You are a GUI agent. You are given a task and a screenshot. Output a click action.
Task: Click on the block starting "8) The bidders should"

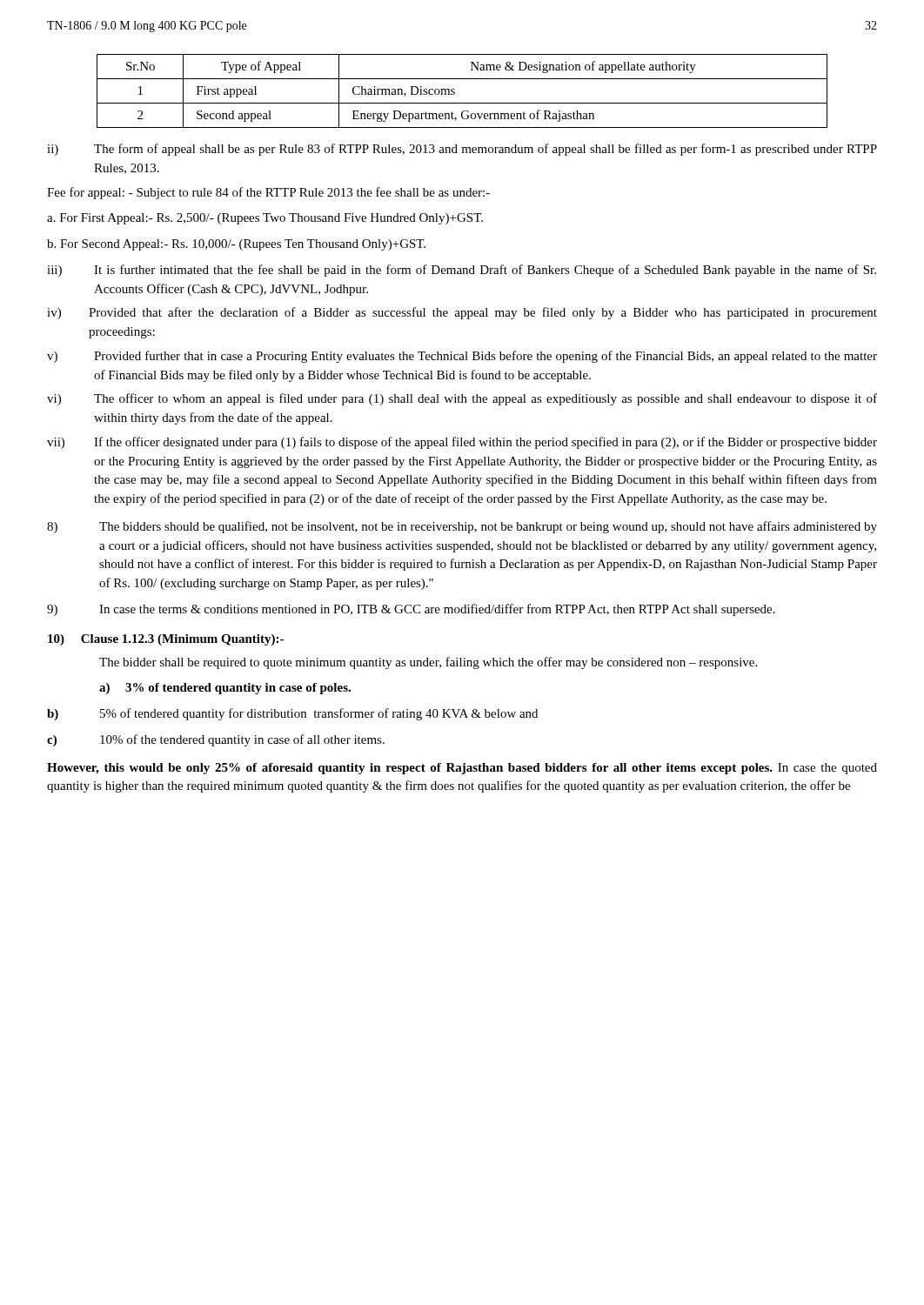pos(462,555)
